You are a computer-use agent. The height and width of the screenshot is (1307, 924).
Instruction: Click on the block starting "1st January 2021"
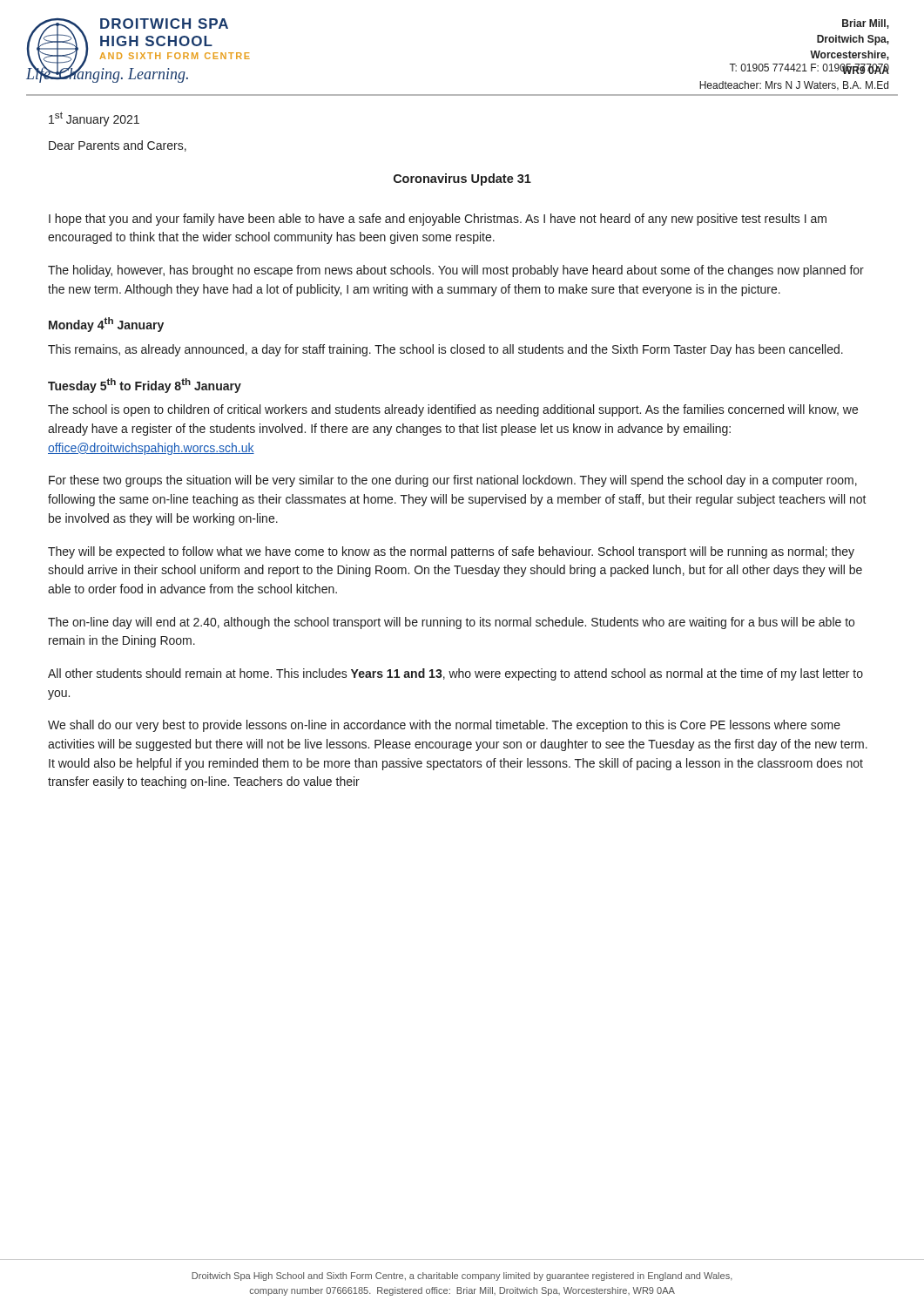pyautogui.click(x=94, y=117)
